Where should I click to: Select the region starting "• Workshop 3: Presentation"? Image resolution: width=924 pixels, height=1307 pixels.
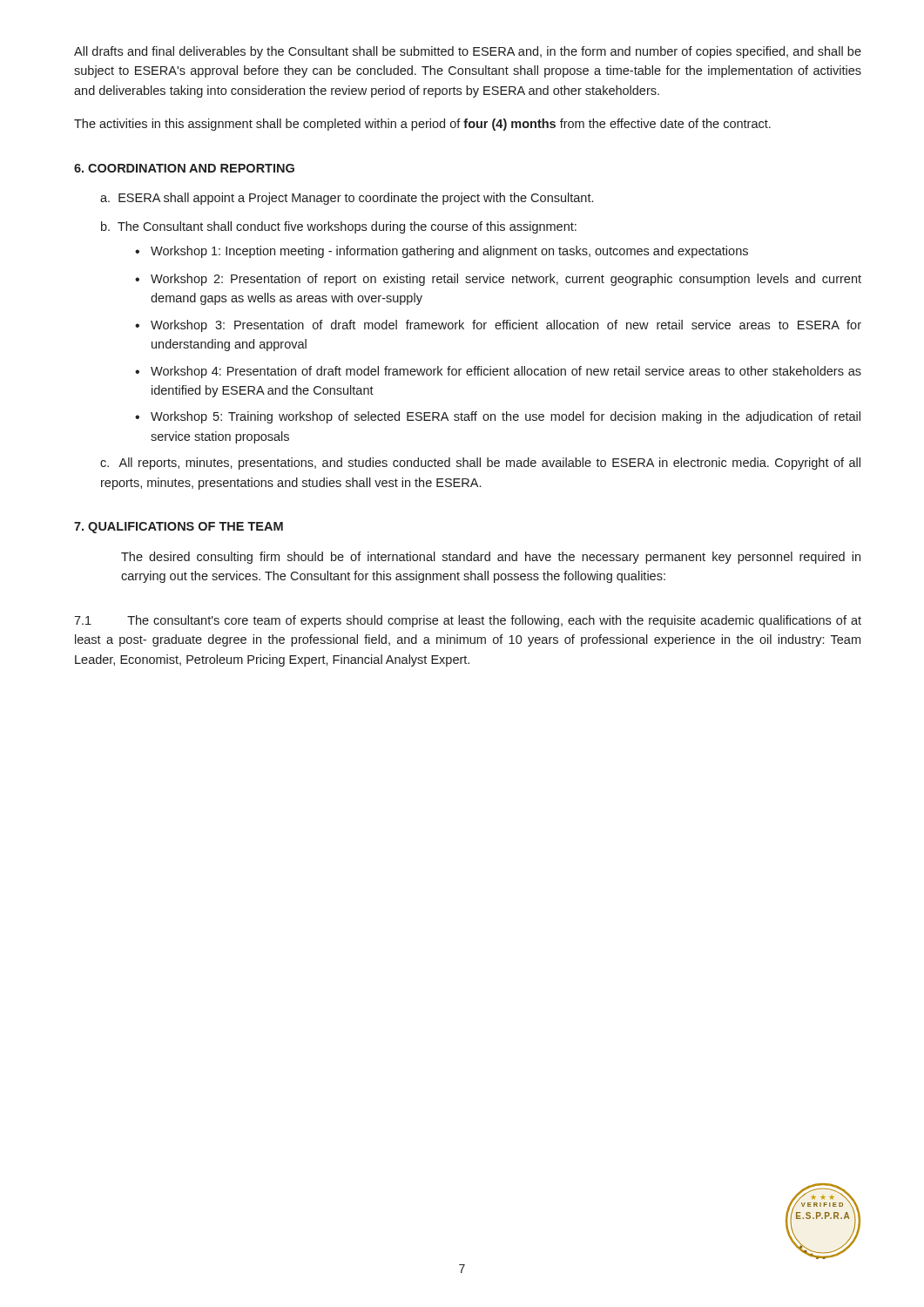[x=498, y=335]
